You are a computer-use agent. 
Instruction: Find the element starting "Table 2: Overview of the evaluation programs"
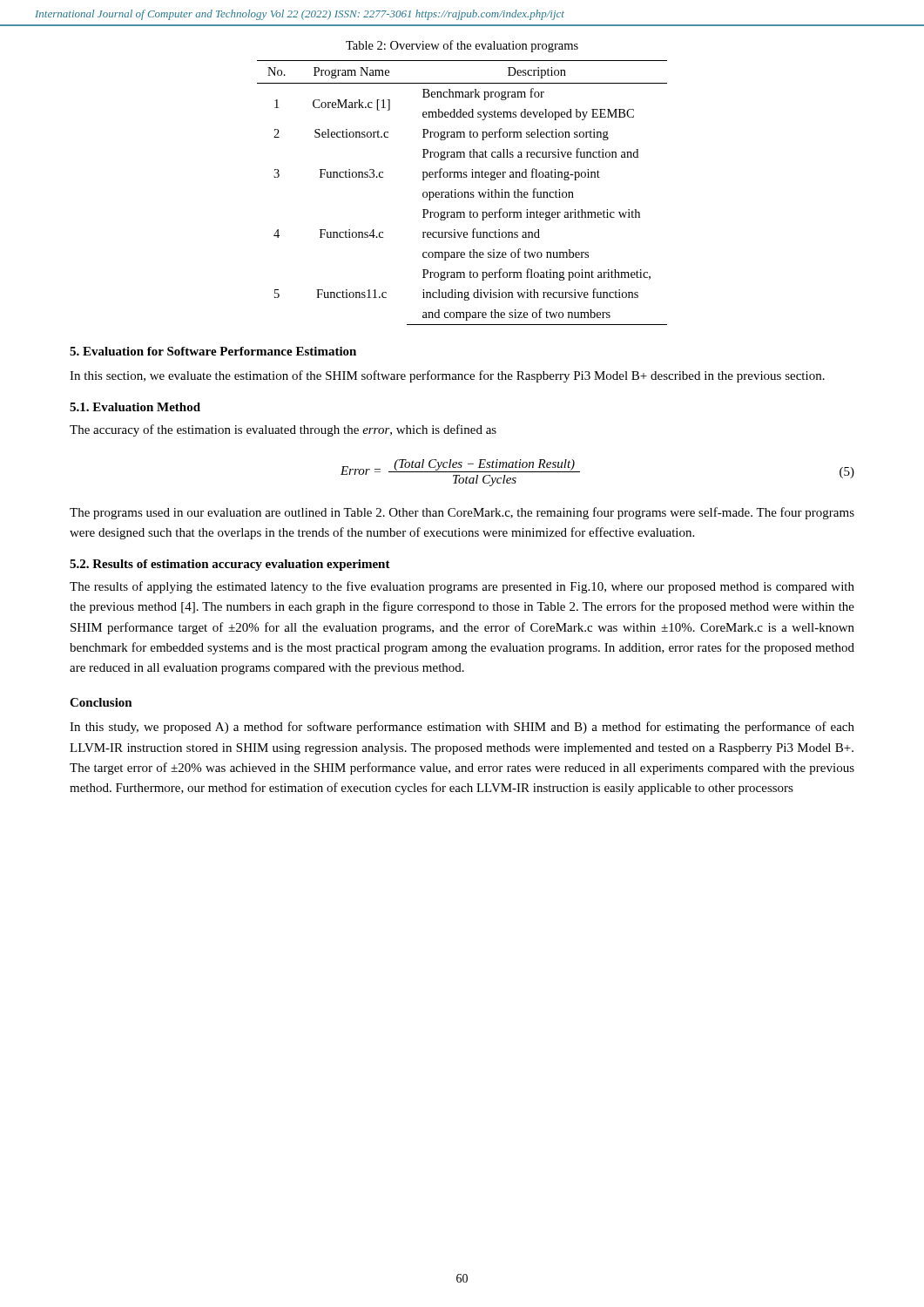click(x=462, y=45)
